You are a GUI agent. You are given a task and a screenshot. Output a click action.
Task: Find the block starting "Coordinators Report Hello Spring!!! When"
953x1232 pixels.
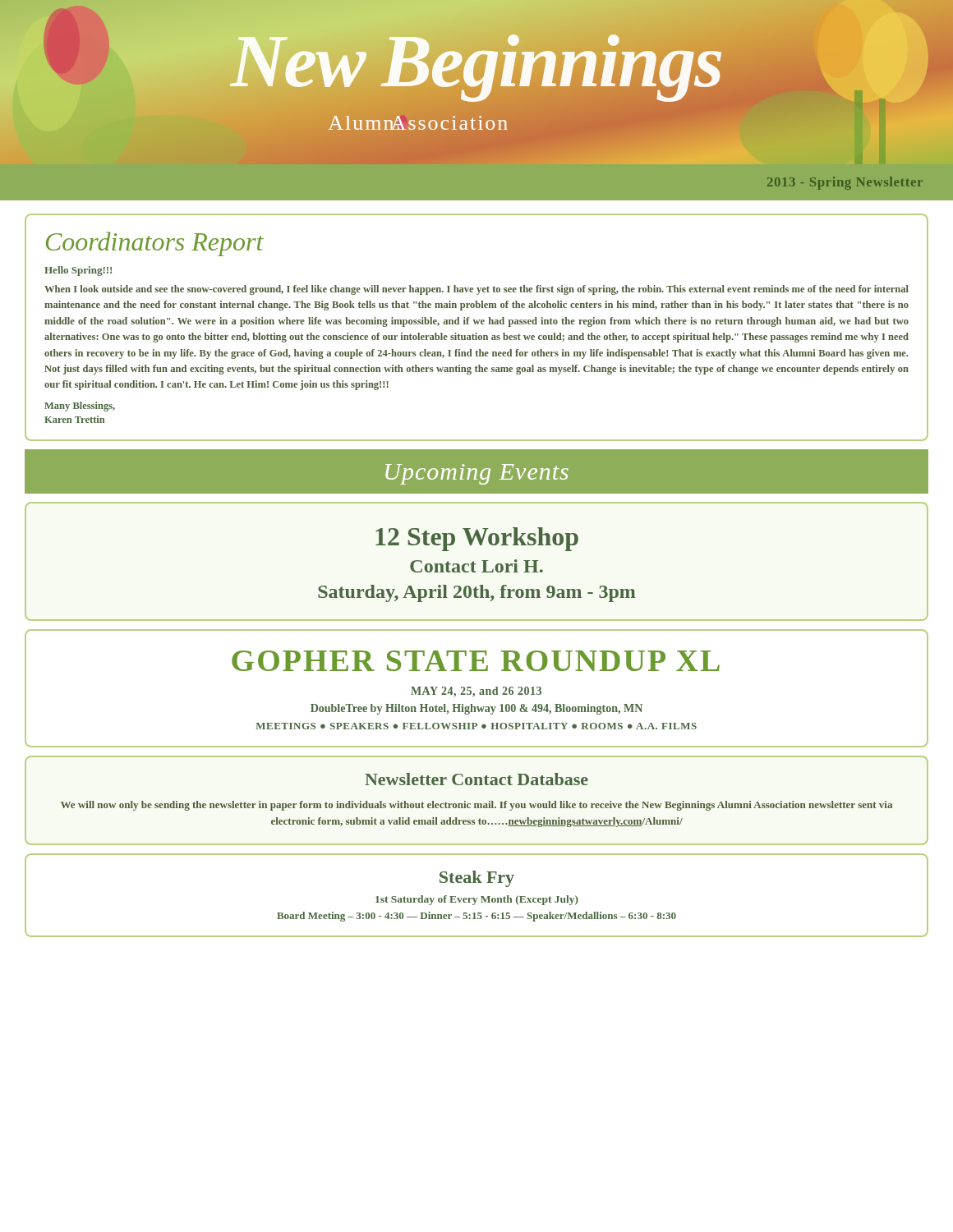click(x=476, y=326)
